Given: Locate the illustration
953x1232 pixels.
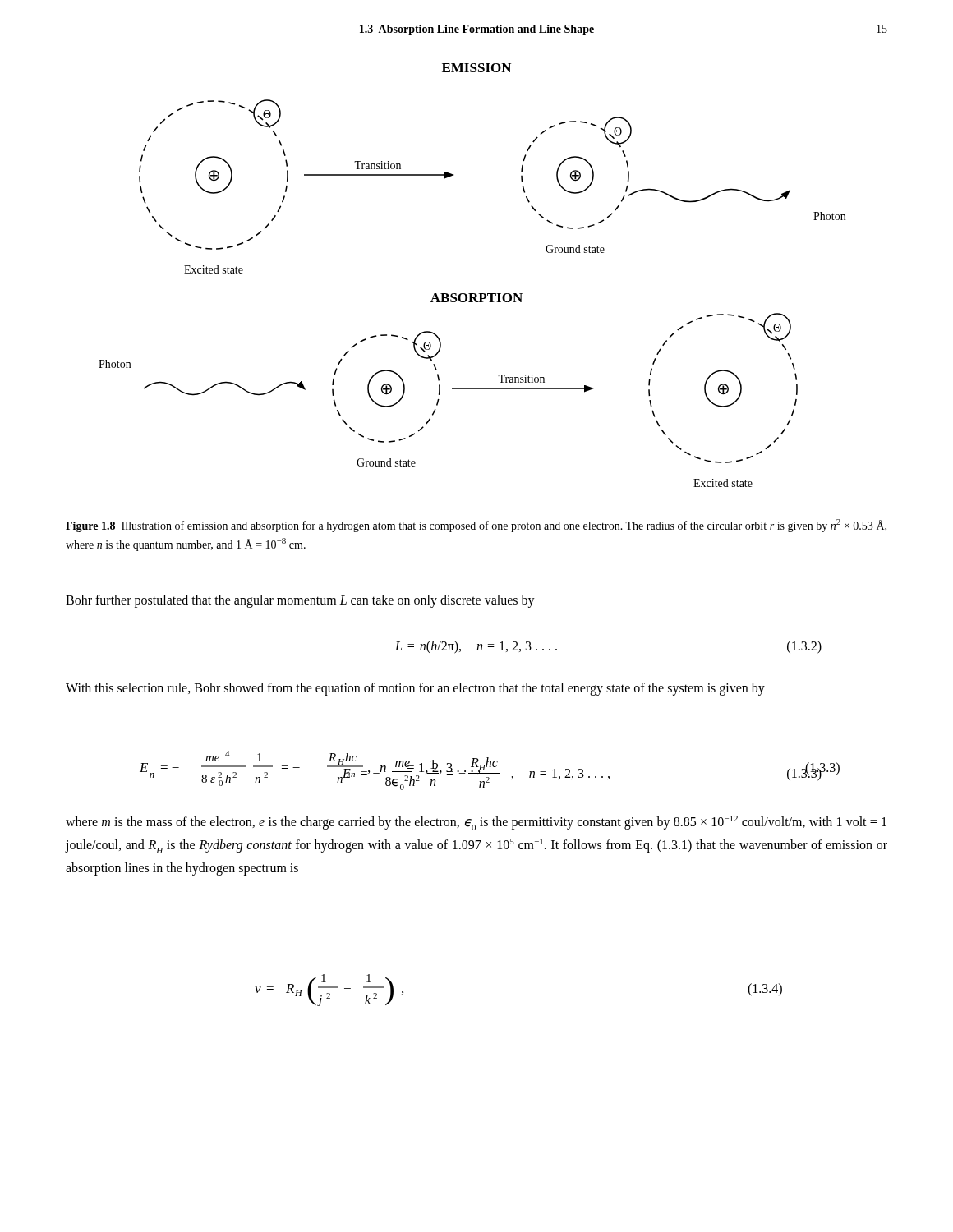Looking at the screenshot, I should point(476,278).
